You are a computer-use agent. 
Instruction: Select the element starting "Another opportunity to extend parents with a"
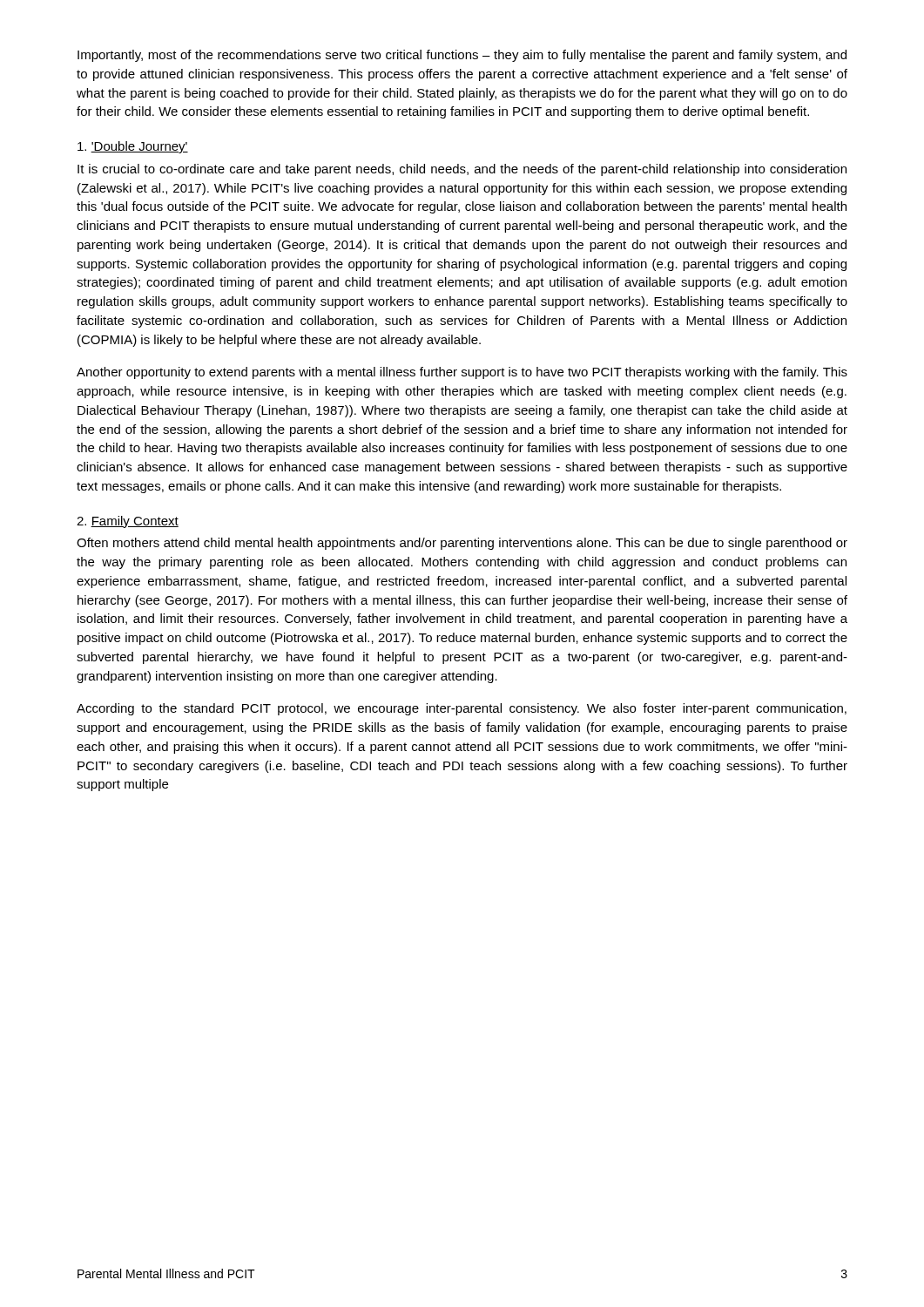[x=462, y=429]
